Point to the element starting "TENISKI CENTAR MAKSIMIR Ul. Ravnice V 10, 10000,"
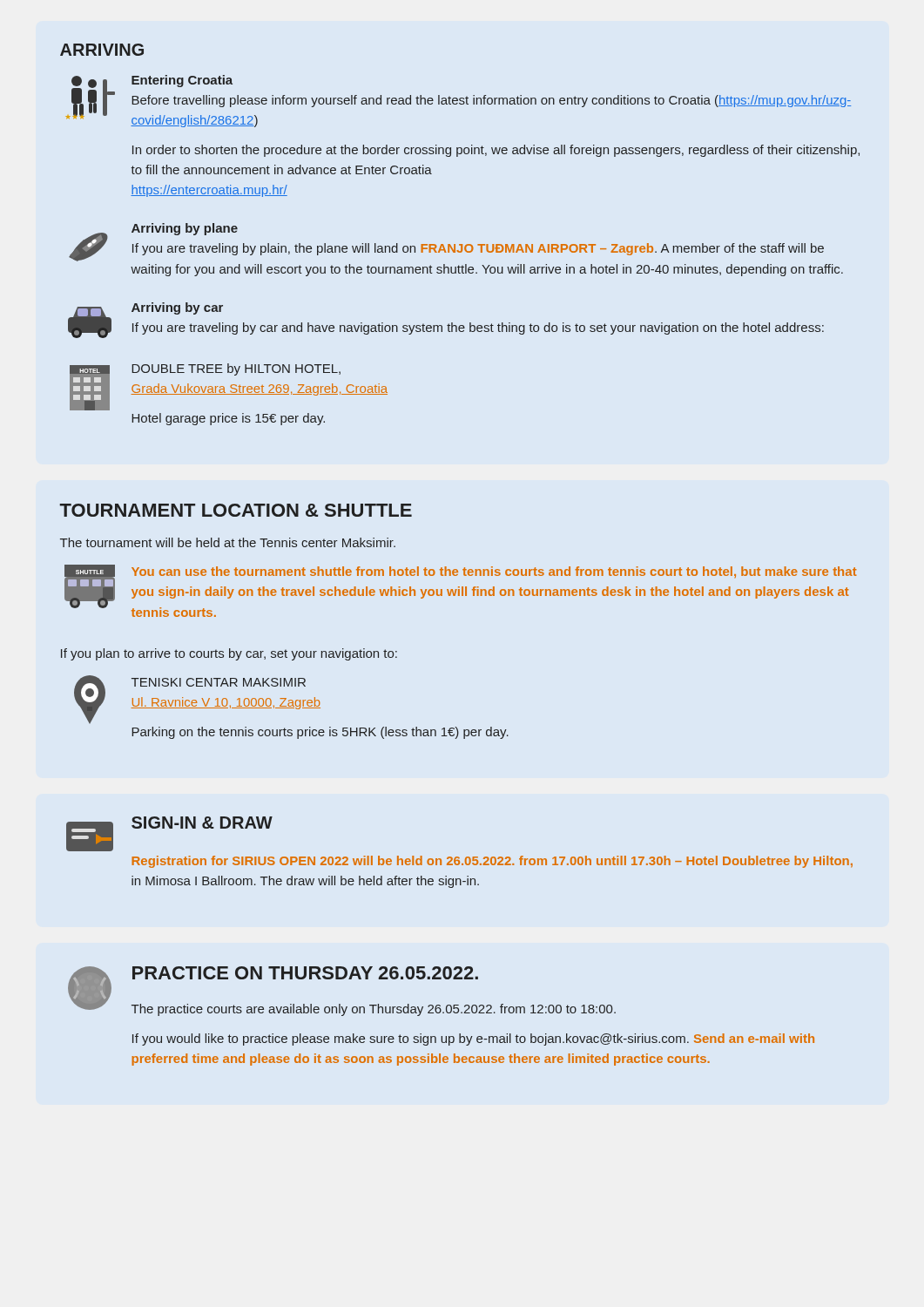This screenshot has width=924, height=1307. click(x=219, y=682)
